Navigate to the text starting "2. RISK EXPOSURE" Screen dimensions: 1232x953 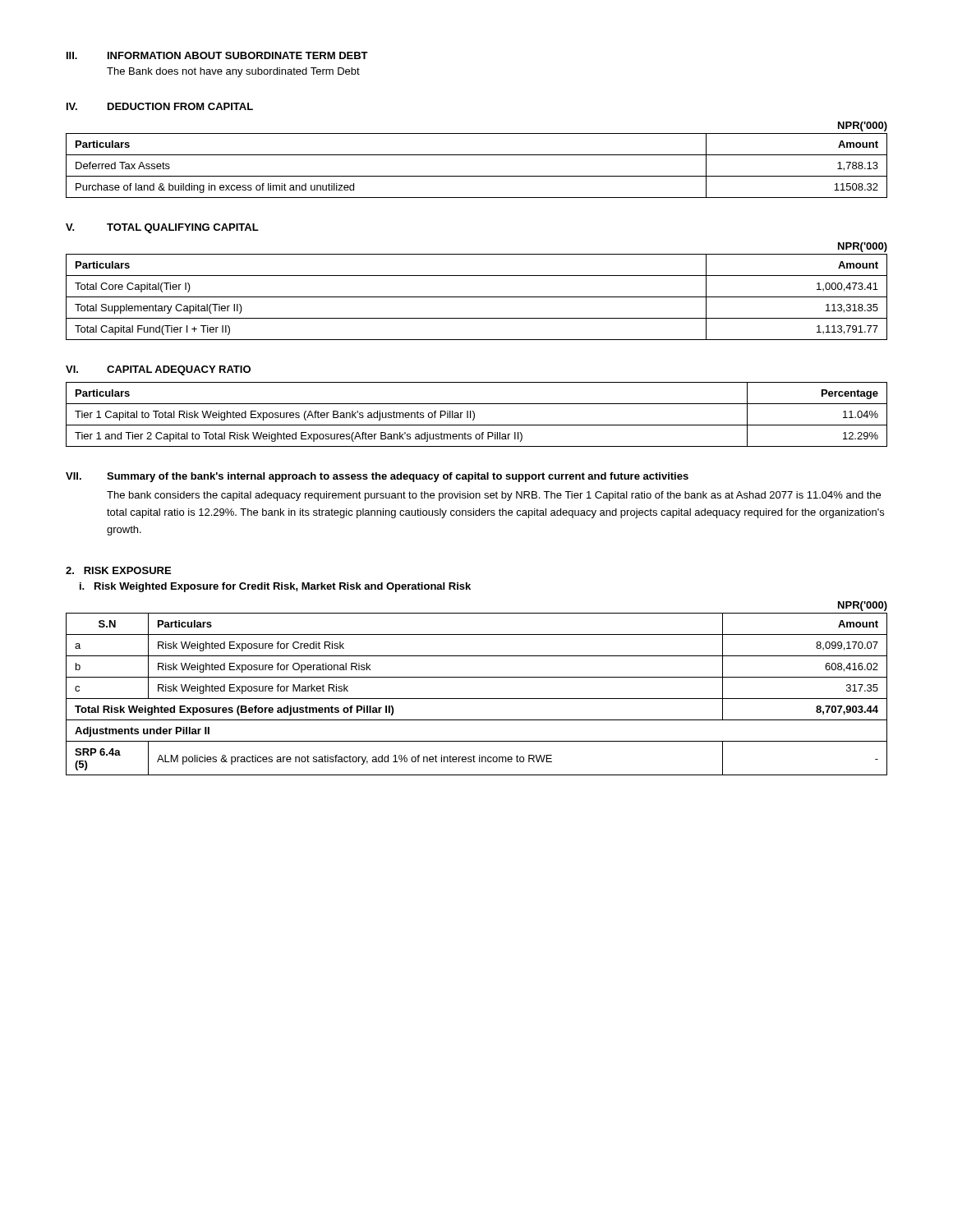119,571
